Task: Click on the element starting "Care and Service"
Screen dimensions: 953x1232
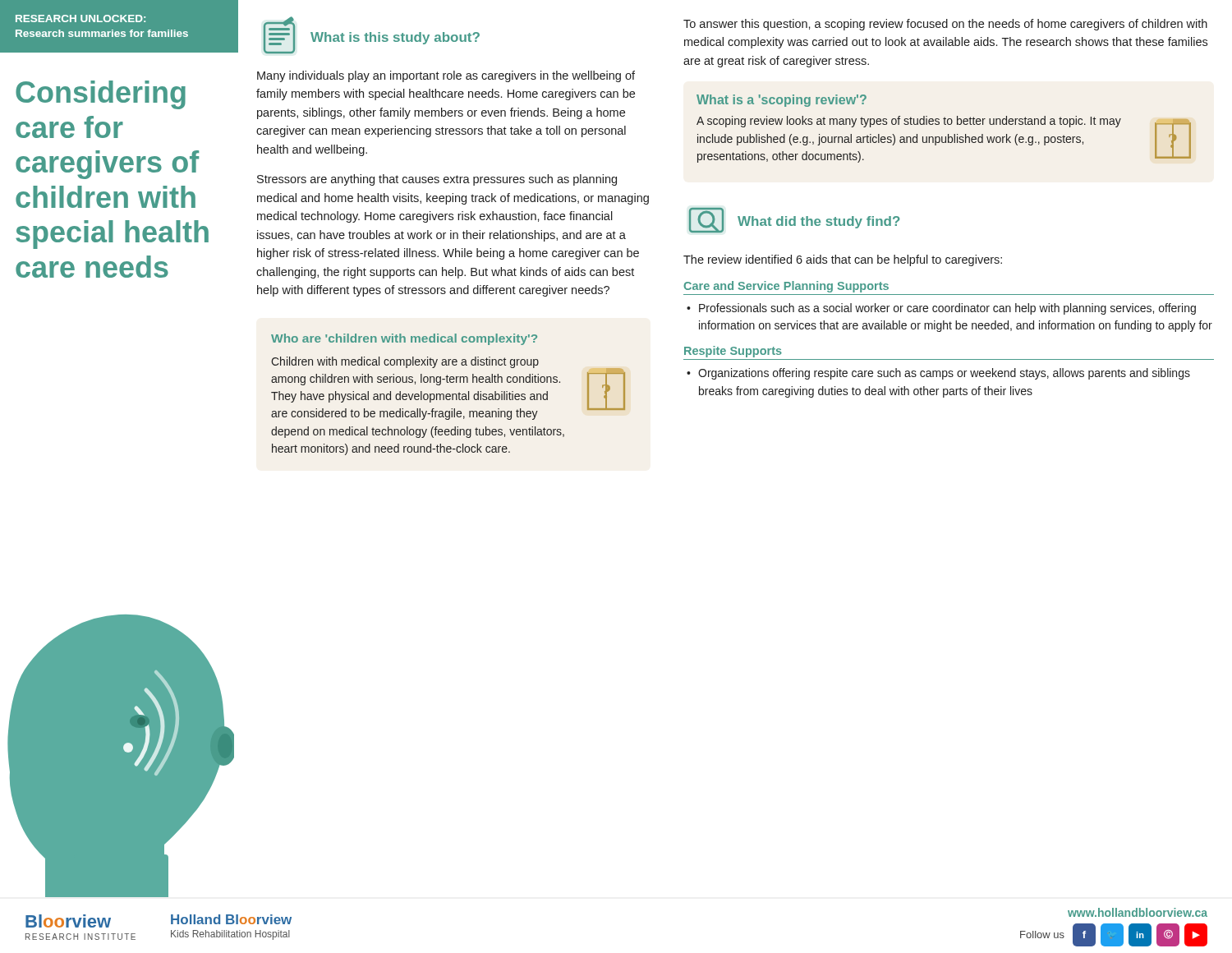Action: [x=786, y=286]
